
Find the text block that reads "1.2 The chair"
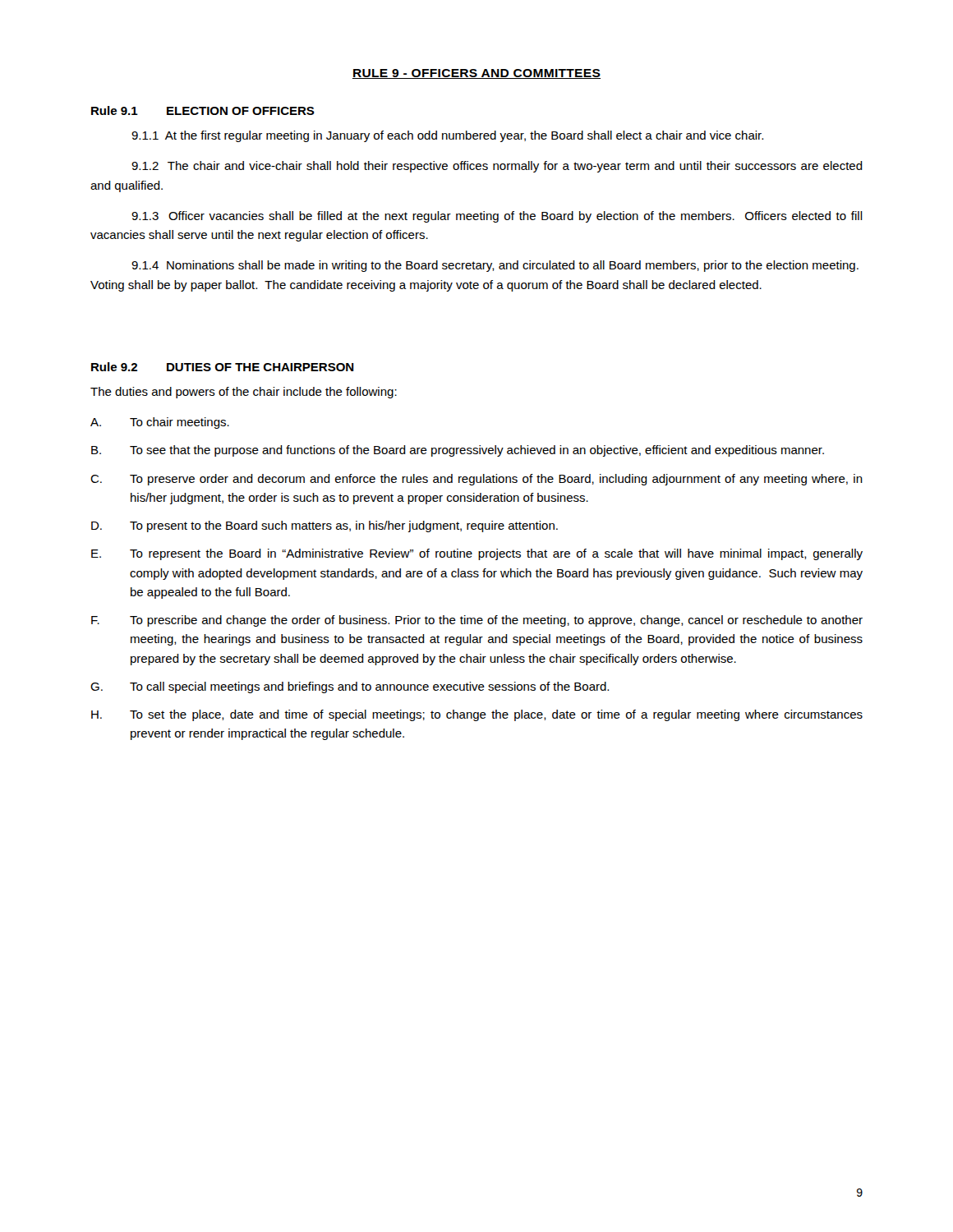[476, 175]
